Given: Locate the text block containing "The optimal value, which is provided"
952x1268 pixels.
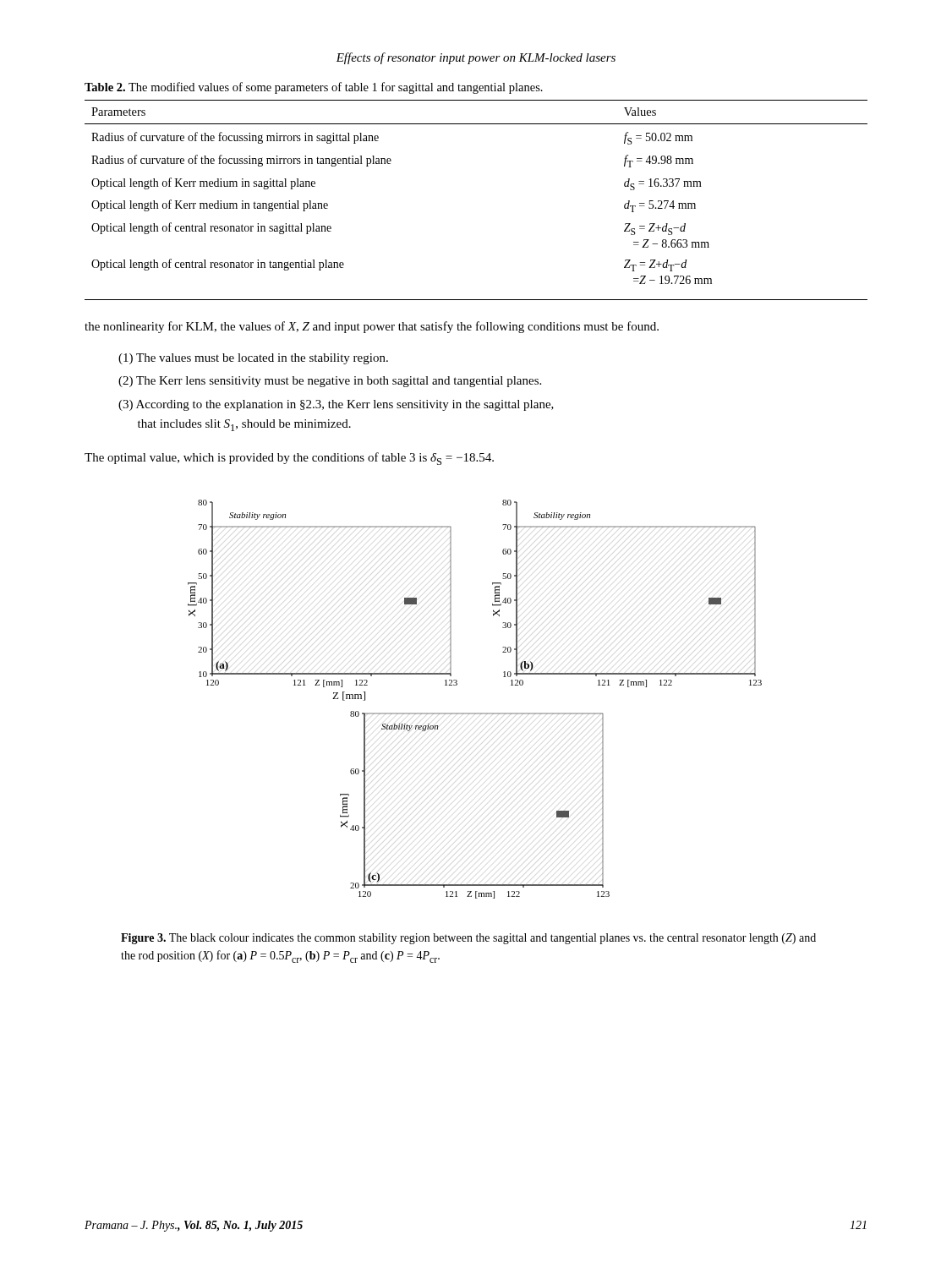Looking at the screenshot, I should click(290, 459).
